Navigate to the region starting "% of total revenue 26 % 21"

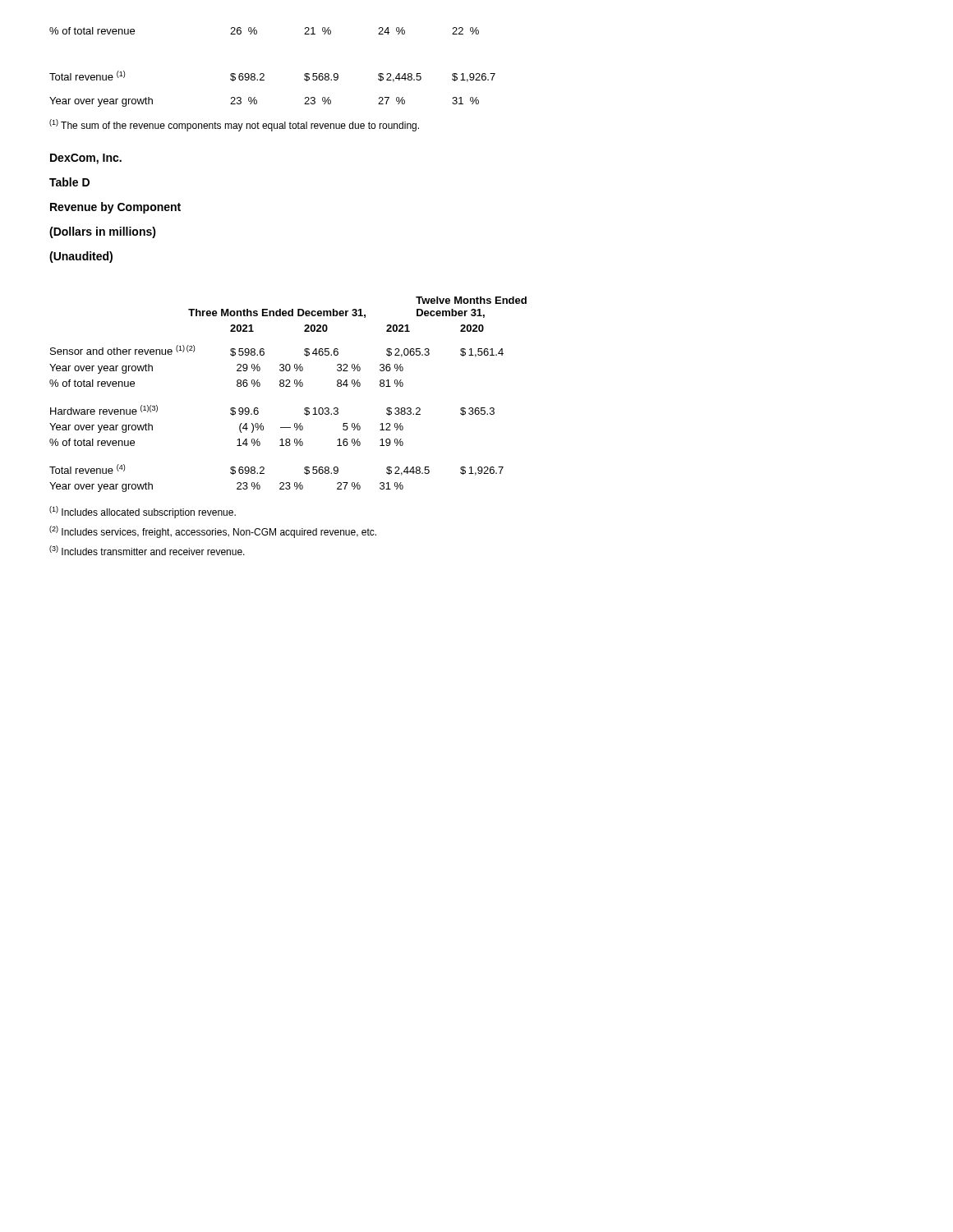[296, 31]
